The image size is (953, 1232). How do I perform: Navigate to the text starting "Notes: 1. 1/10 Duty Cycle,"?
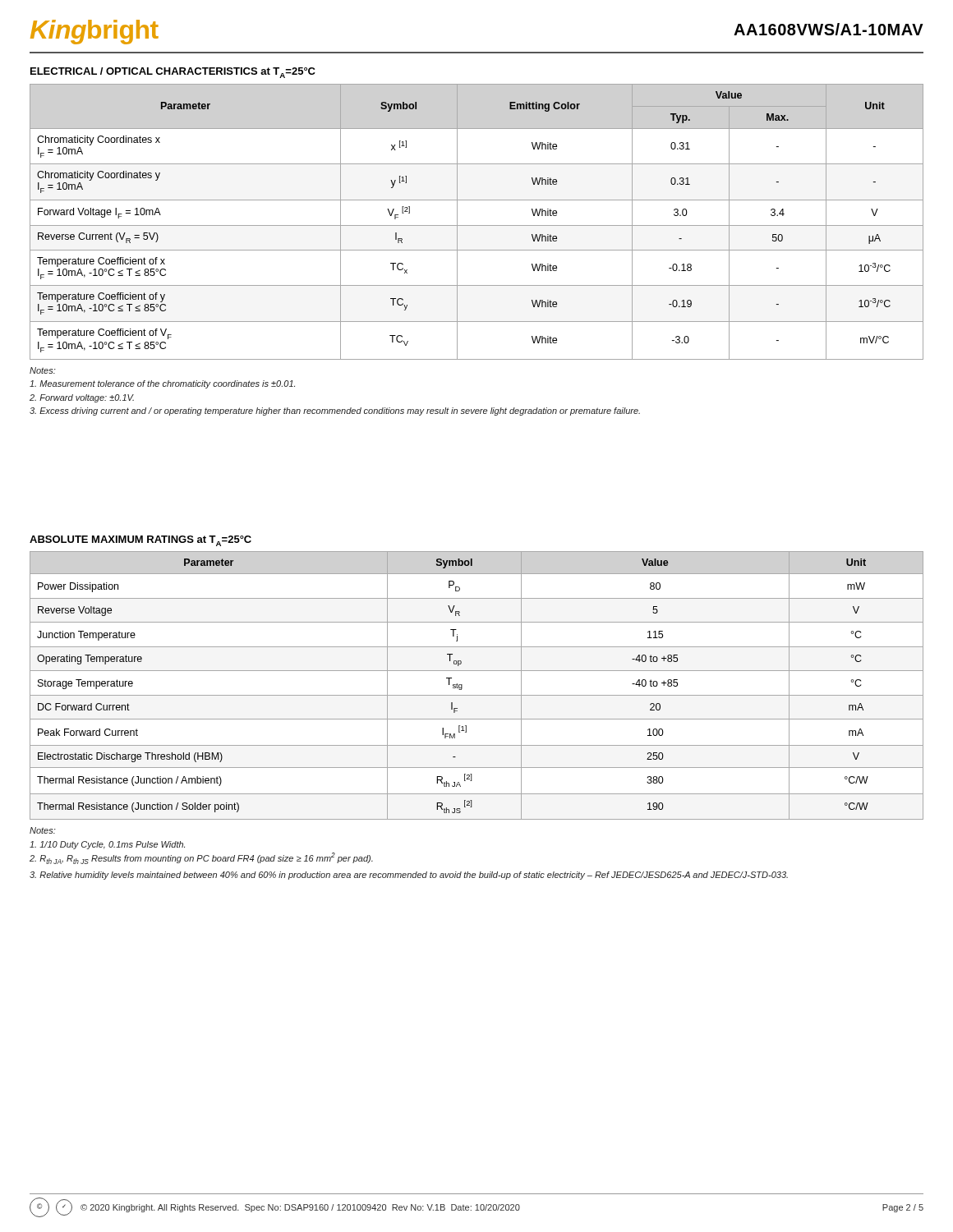(43, 830)
